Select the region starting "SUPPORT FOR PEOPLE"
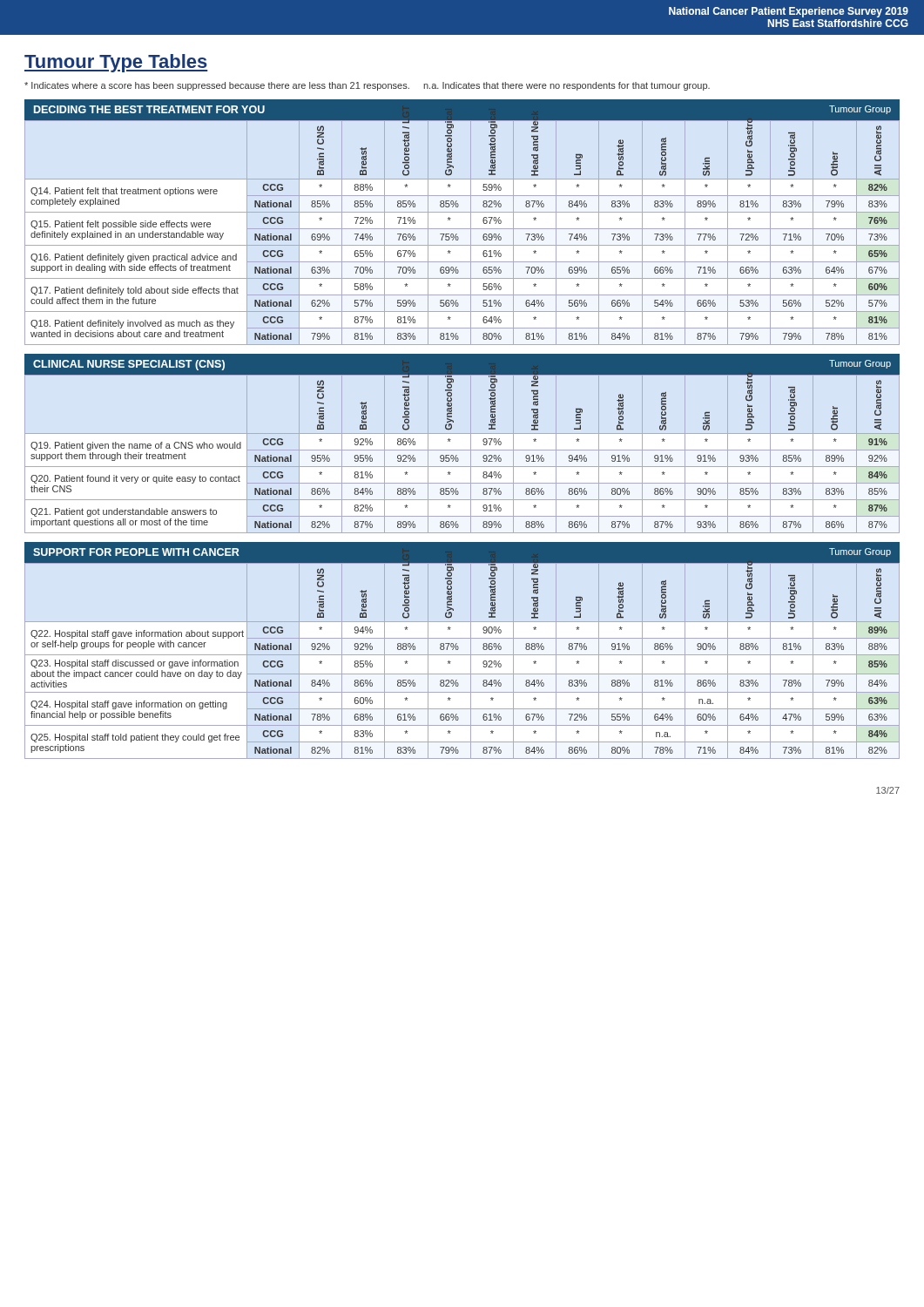The width and height of the screenshot is (924, 1307). click(x=462, y=552)
